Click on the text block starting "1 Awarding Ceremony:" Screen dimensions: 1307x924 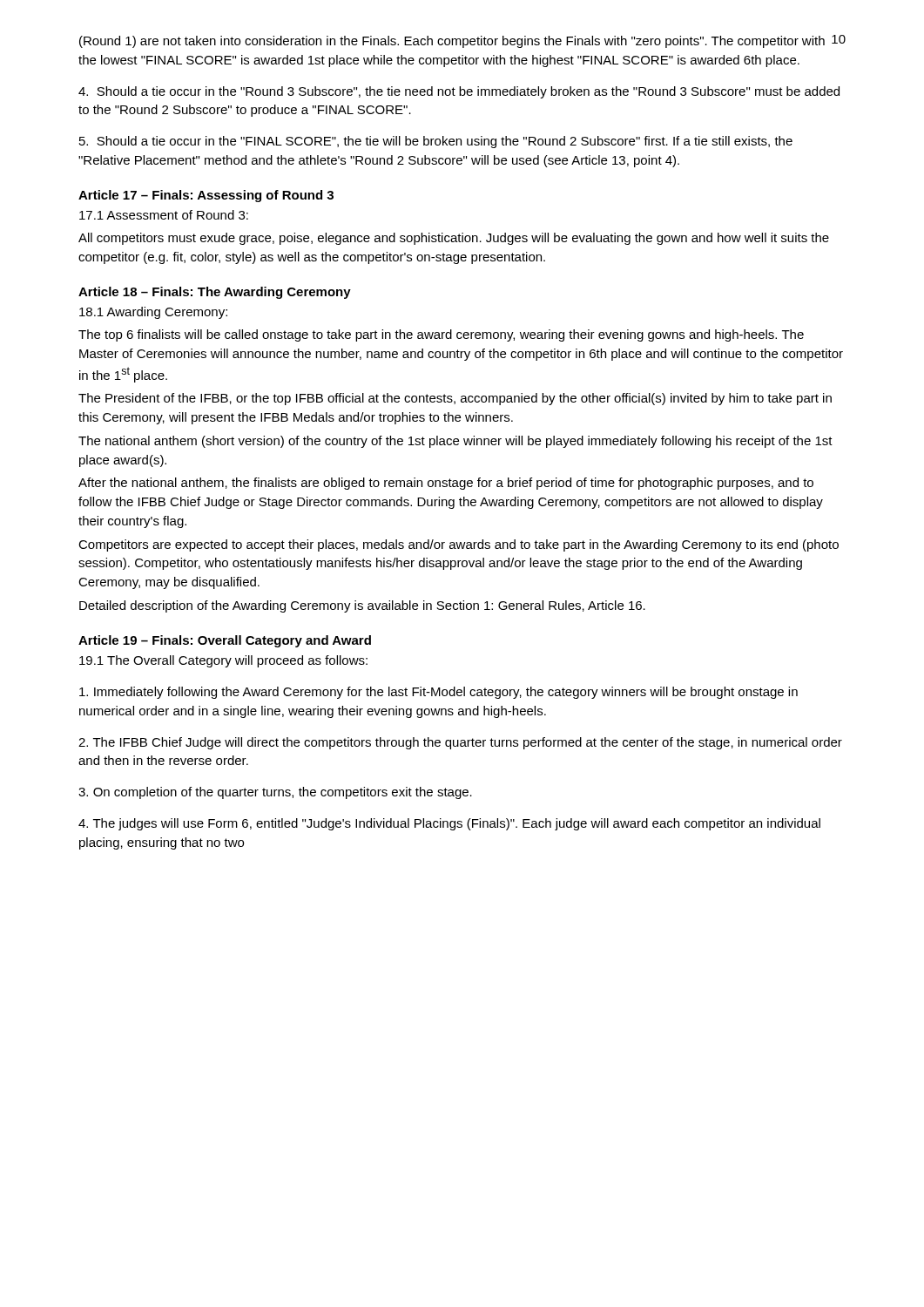tap(153, 312)
